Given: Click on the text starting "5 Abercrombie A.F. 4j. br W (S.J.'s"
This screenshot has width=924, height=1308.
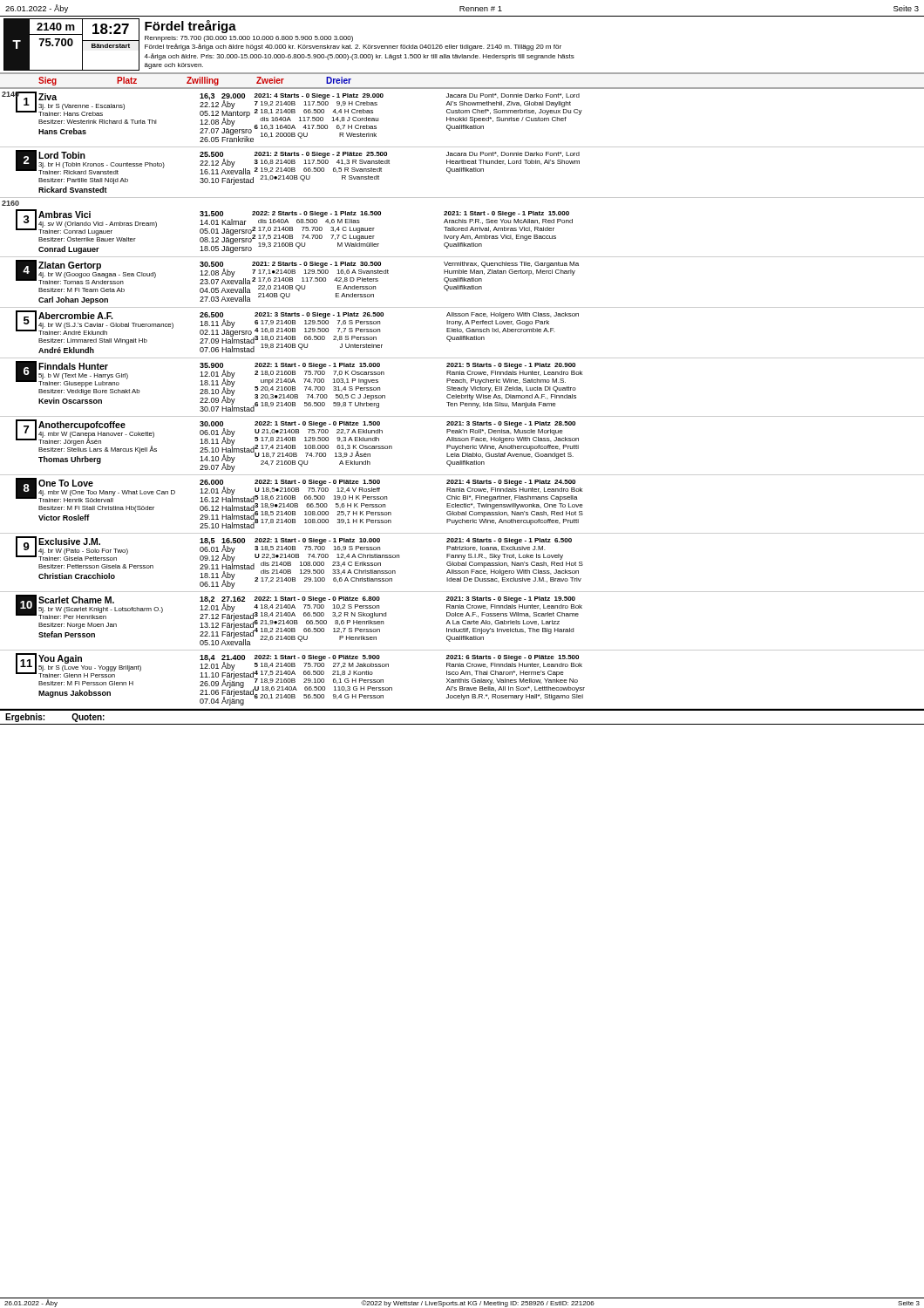Looking at the screenshot, I should click(x=297, y=332).
